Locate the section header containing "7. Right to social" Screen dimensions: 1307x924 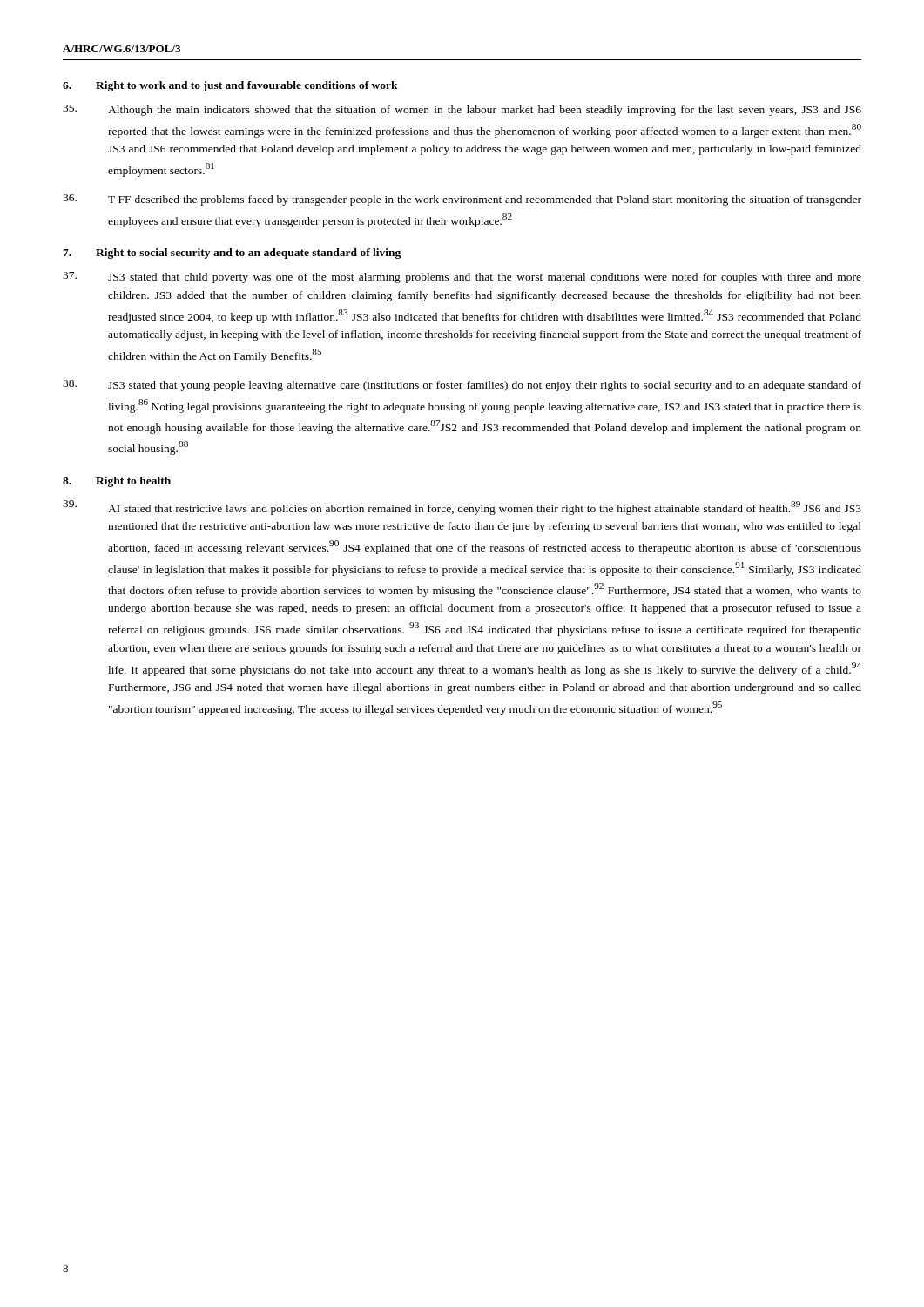point(232,253)
